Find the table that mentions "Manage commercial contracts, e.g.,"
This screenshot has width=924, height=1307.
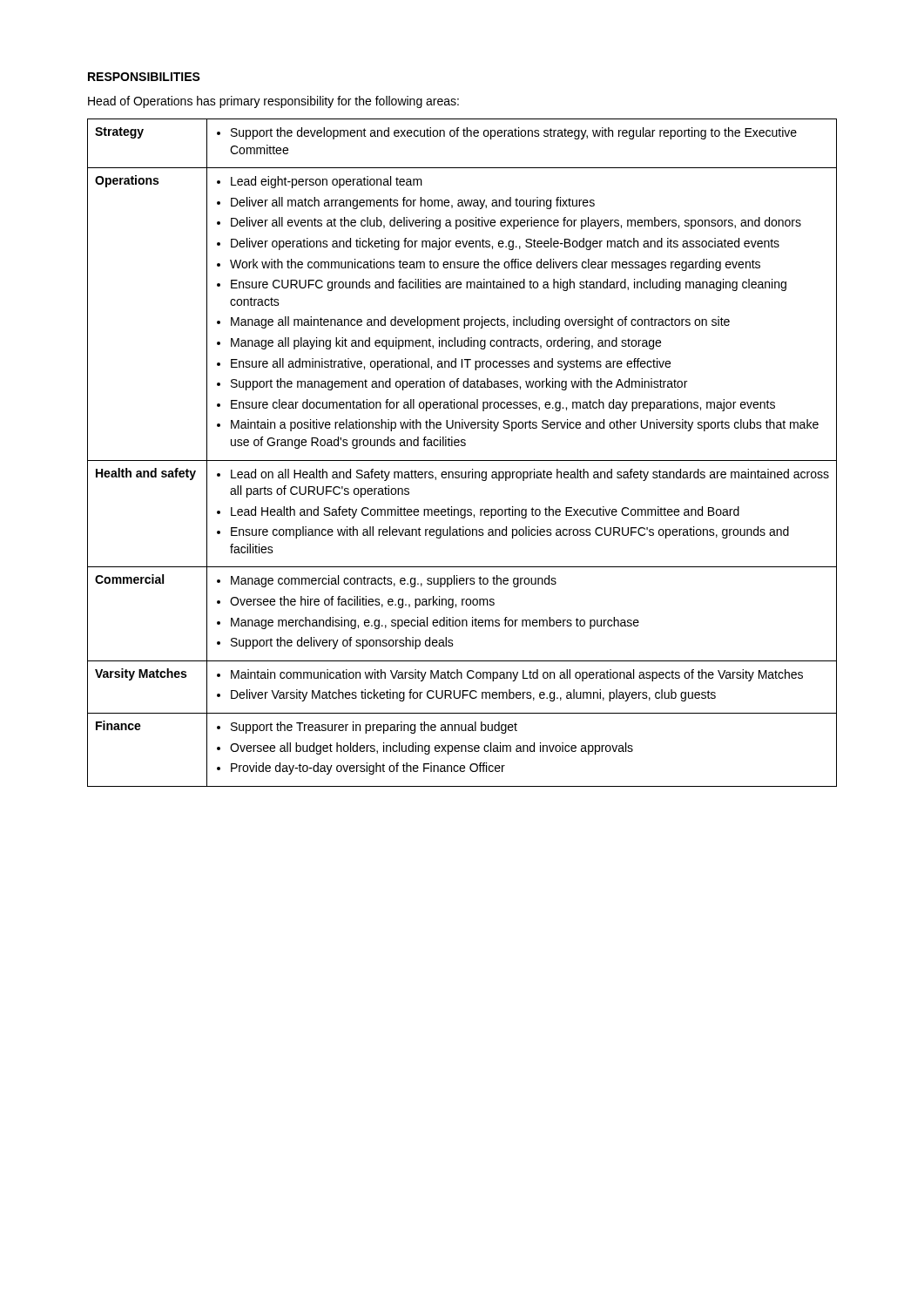(462, 453)
